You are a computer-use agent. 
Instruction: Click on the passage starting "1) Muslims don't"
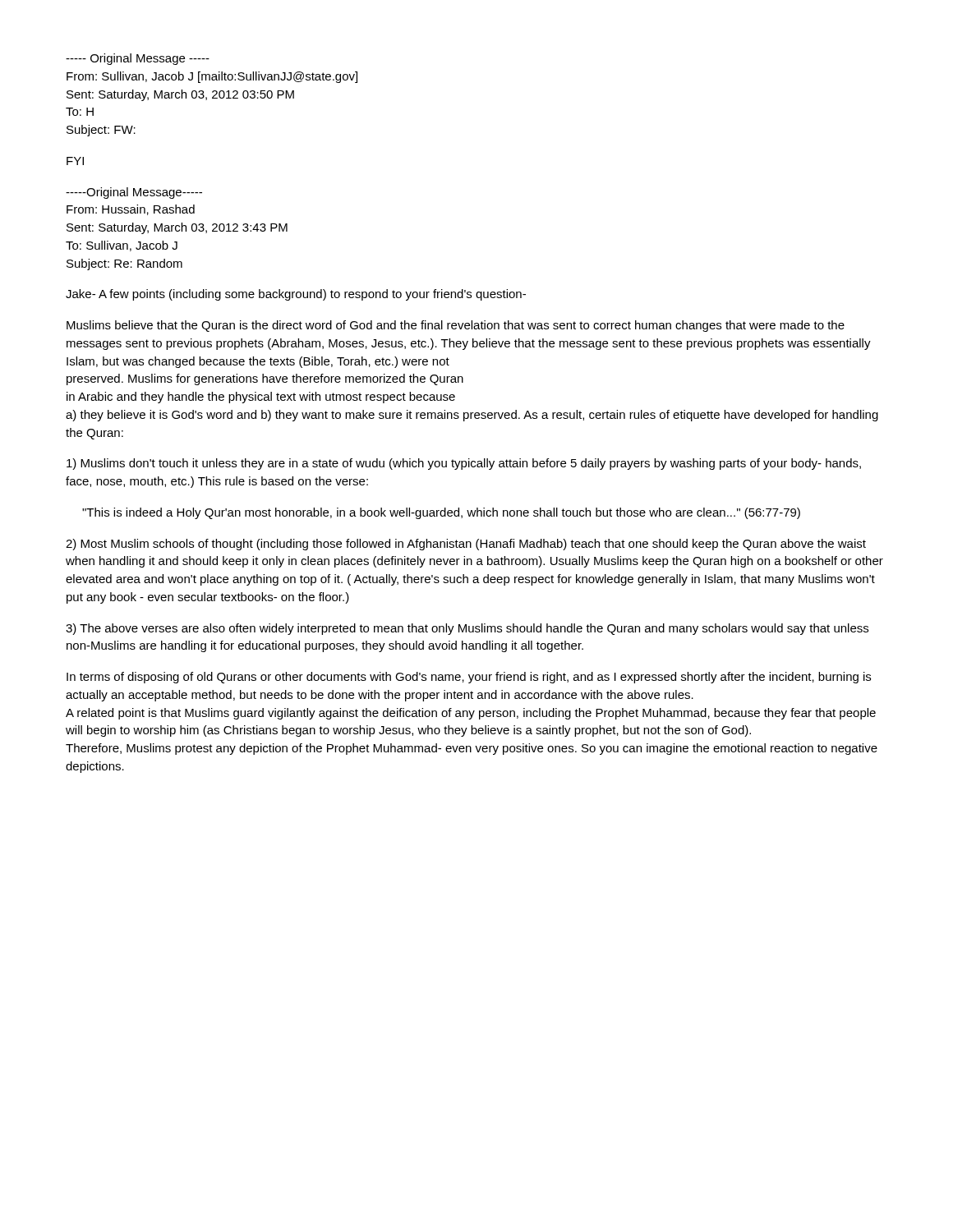tap(476, 472)
